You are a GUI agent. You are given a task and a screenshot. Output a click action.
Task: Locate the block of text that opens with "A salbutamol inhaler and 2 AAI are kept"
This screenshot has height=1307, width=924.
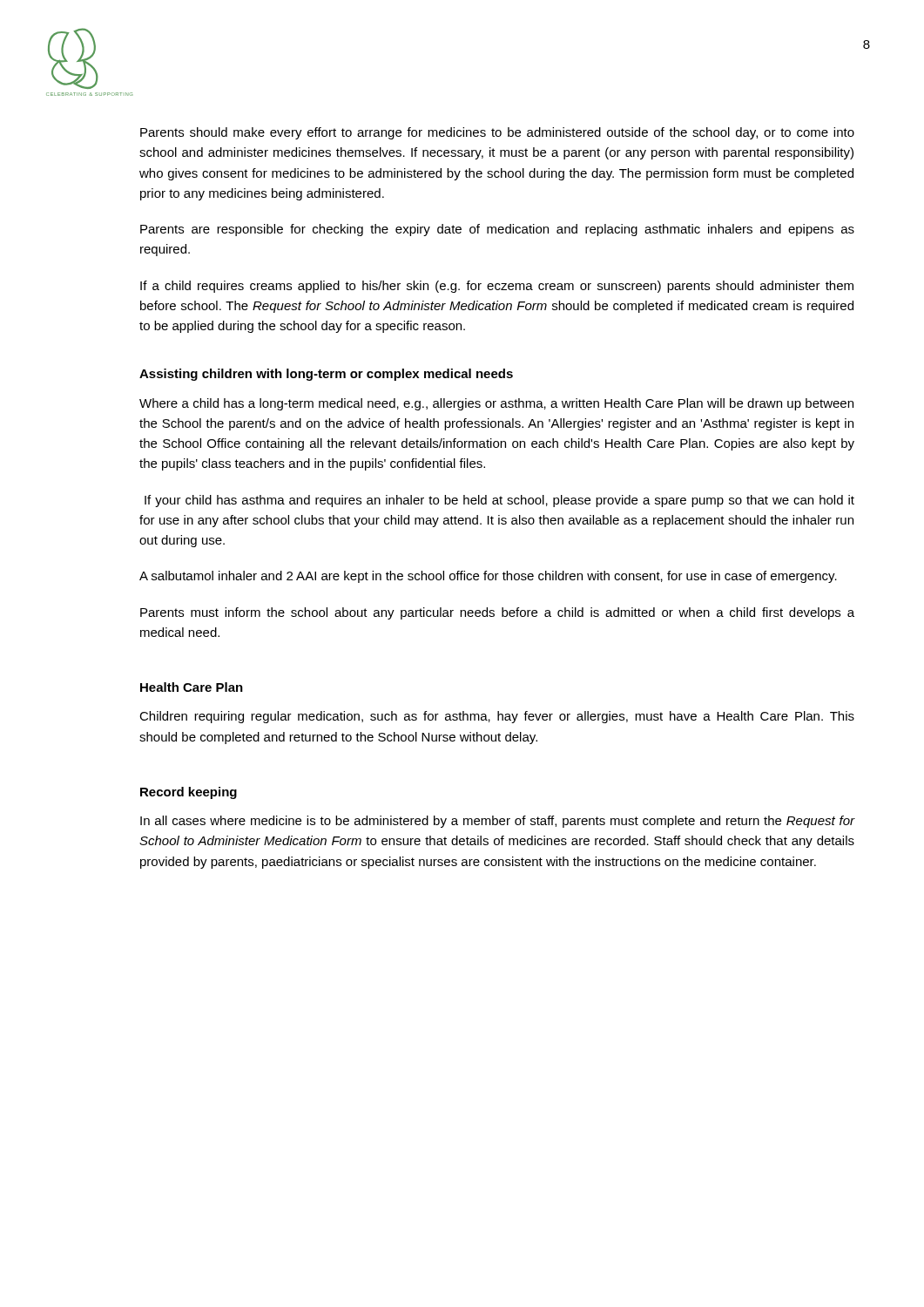[488, 576]
